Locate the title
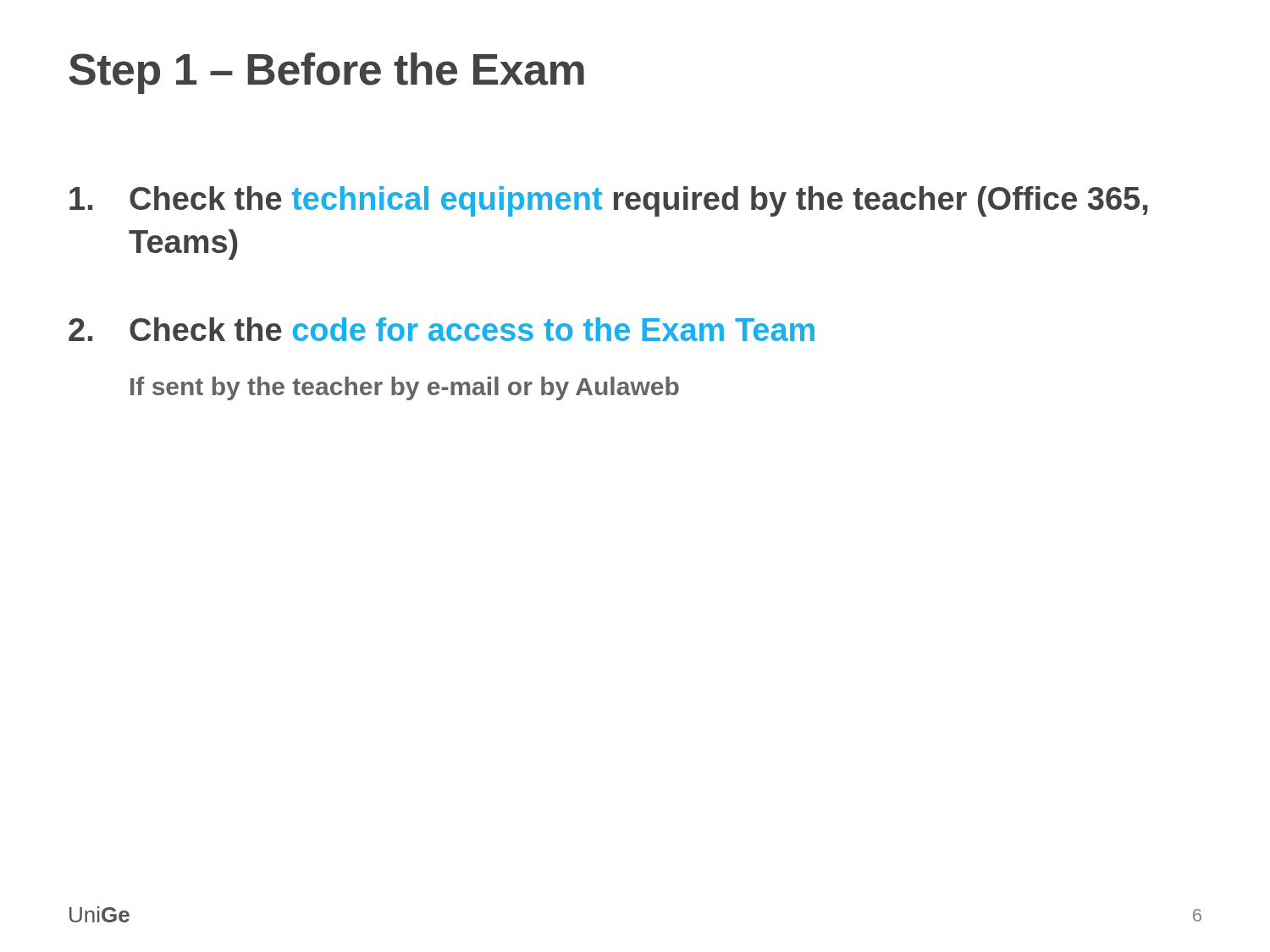Image resolution: width=1270 pixels, height=952 pixels. click(x=327, y=69)
